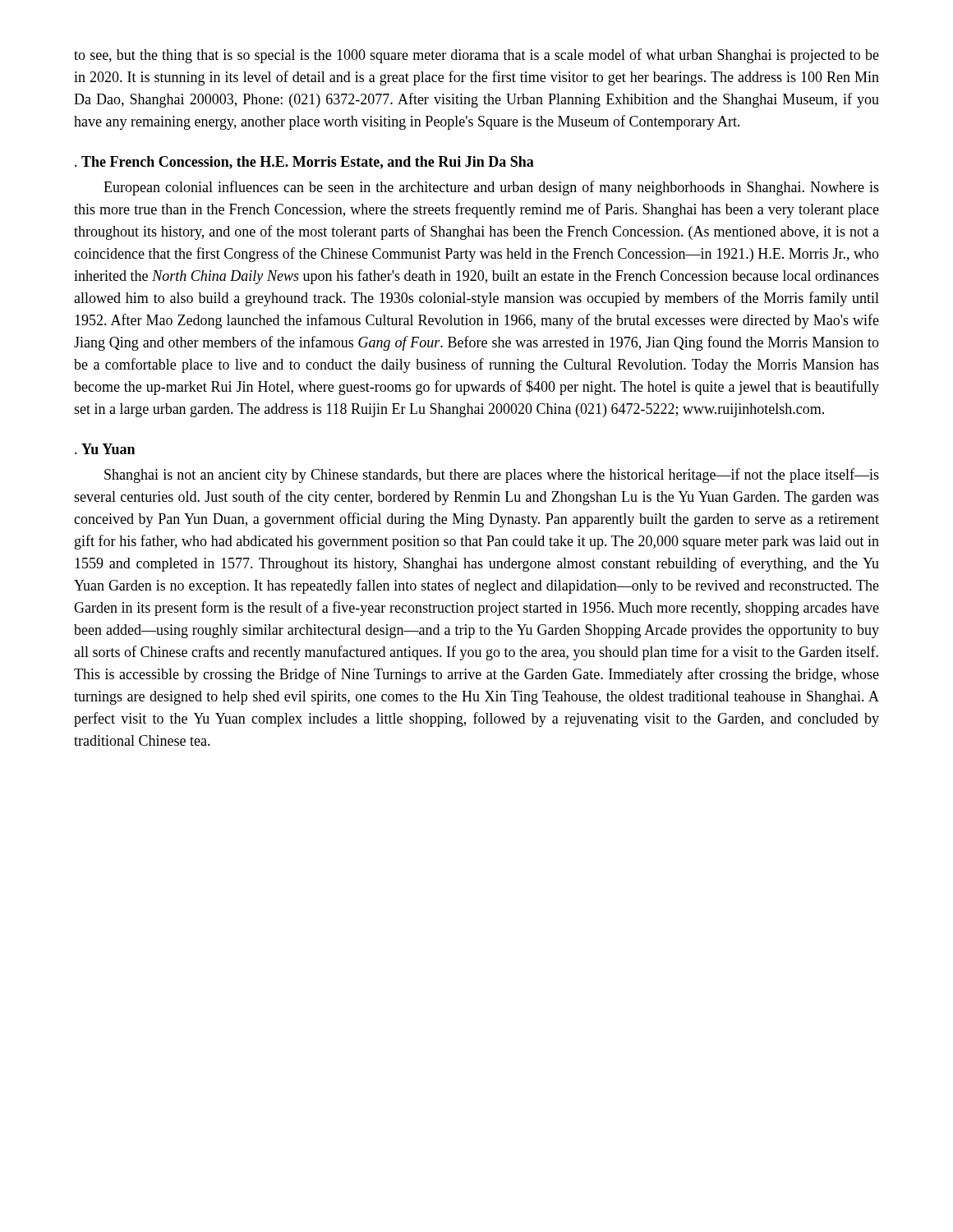Locate the region starting "Shanghai is not an"

click(476, 608)
